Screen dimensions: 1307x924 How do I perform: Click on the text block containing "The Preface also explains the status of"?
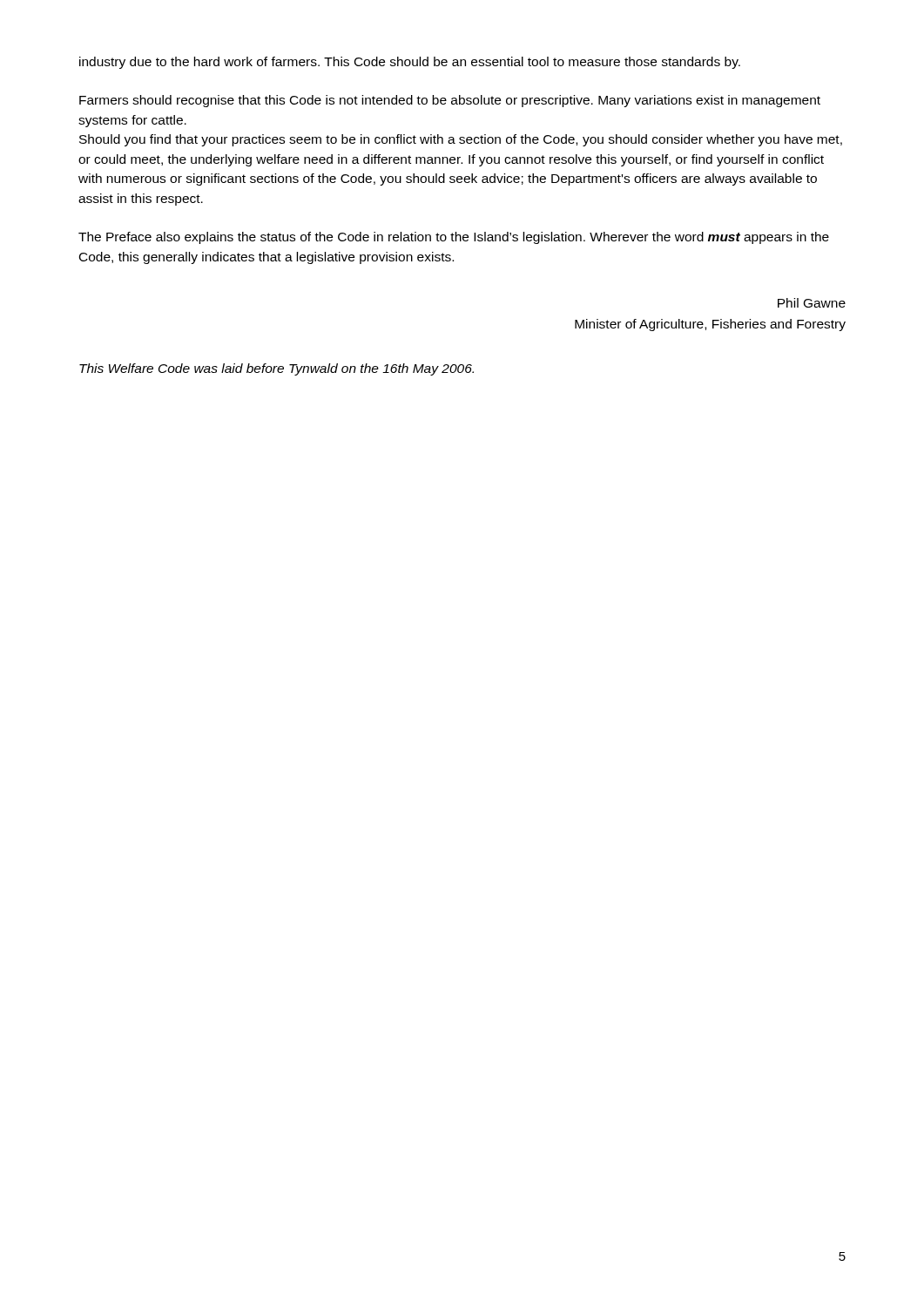pos(454,247)
